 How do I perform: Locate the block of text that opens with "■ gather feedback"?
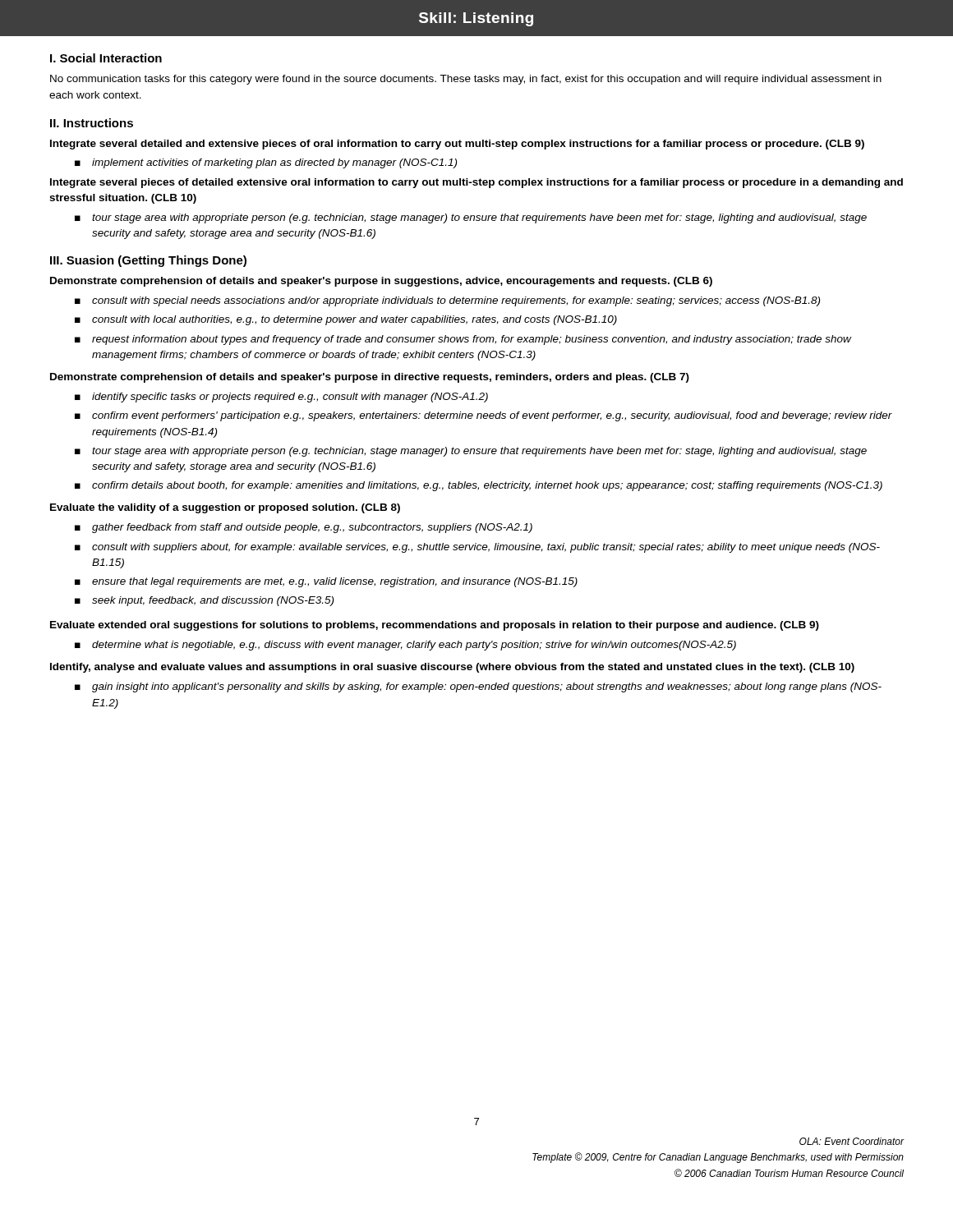(x=303, y=528)
